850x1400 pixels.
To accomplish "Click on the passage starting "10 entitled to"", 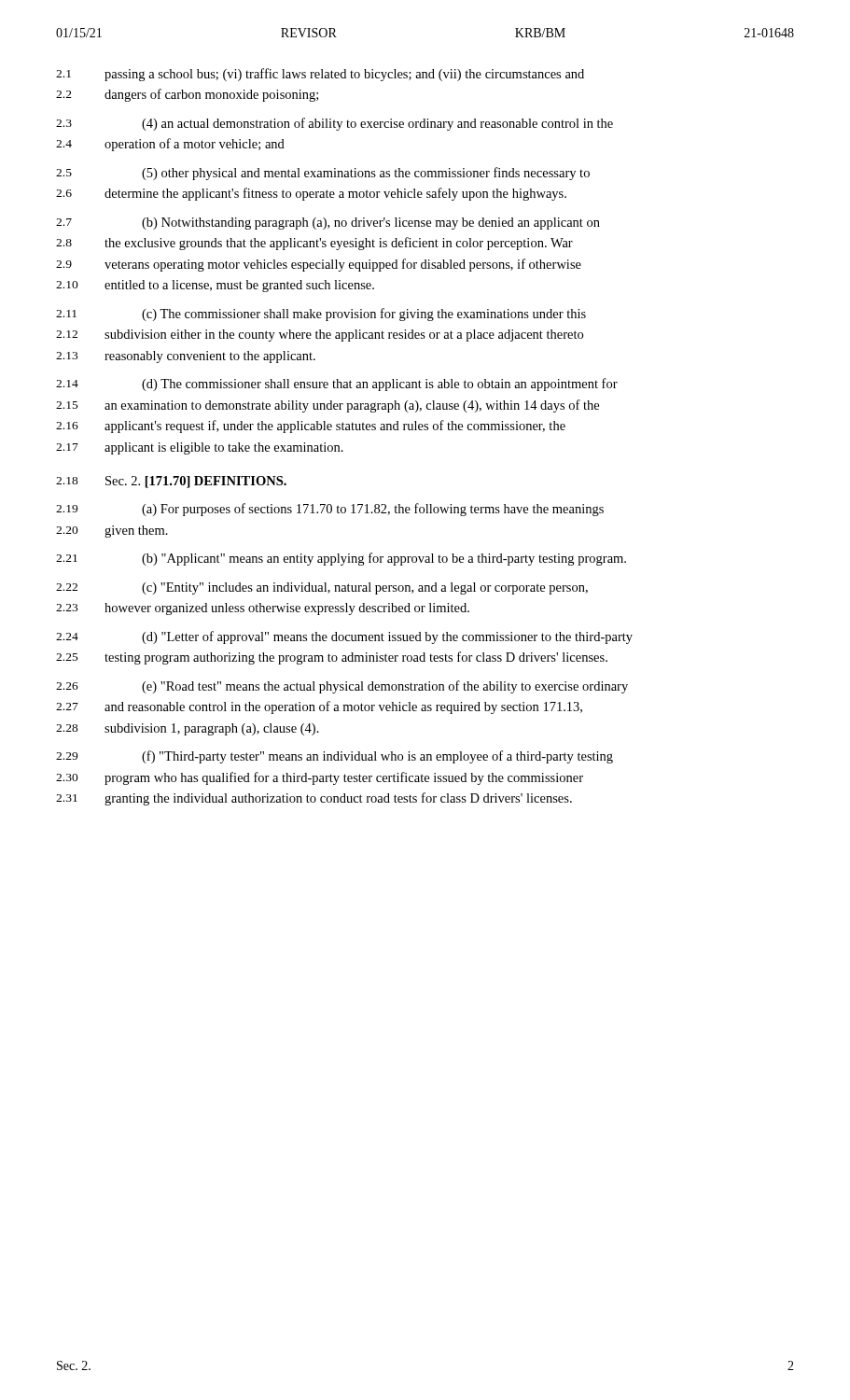I will tap(215, 286).
